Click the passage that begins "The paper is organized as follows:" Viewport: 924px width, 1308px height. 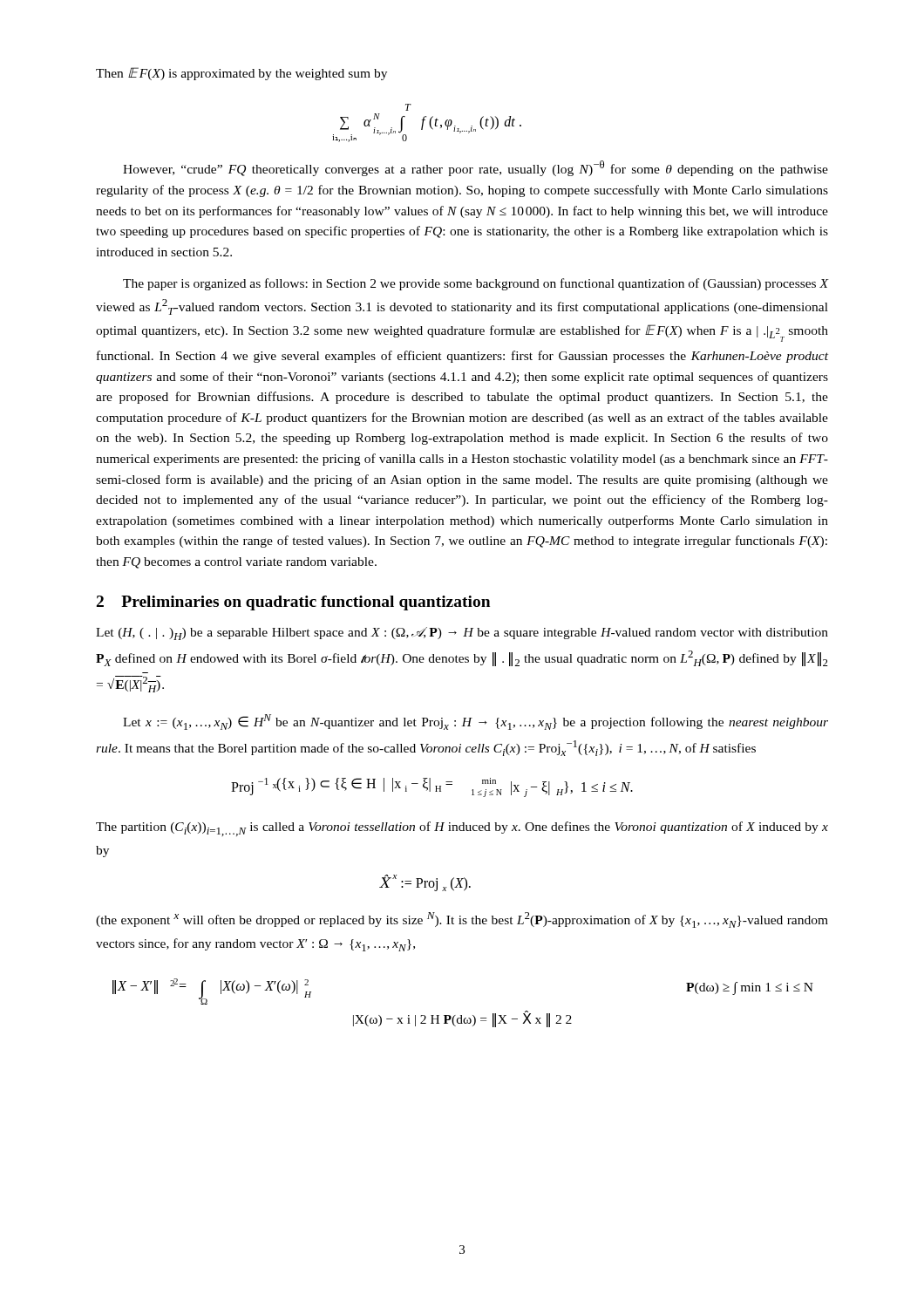point(462,422)
